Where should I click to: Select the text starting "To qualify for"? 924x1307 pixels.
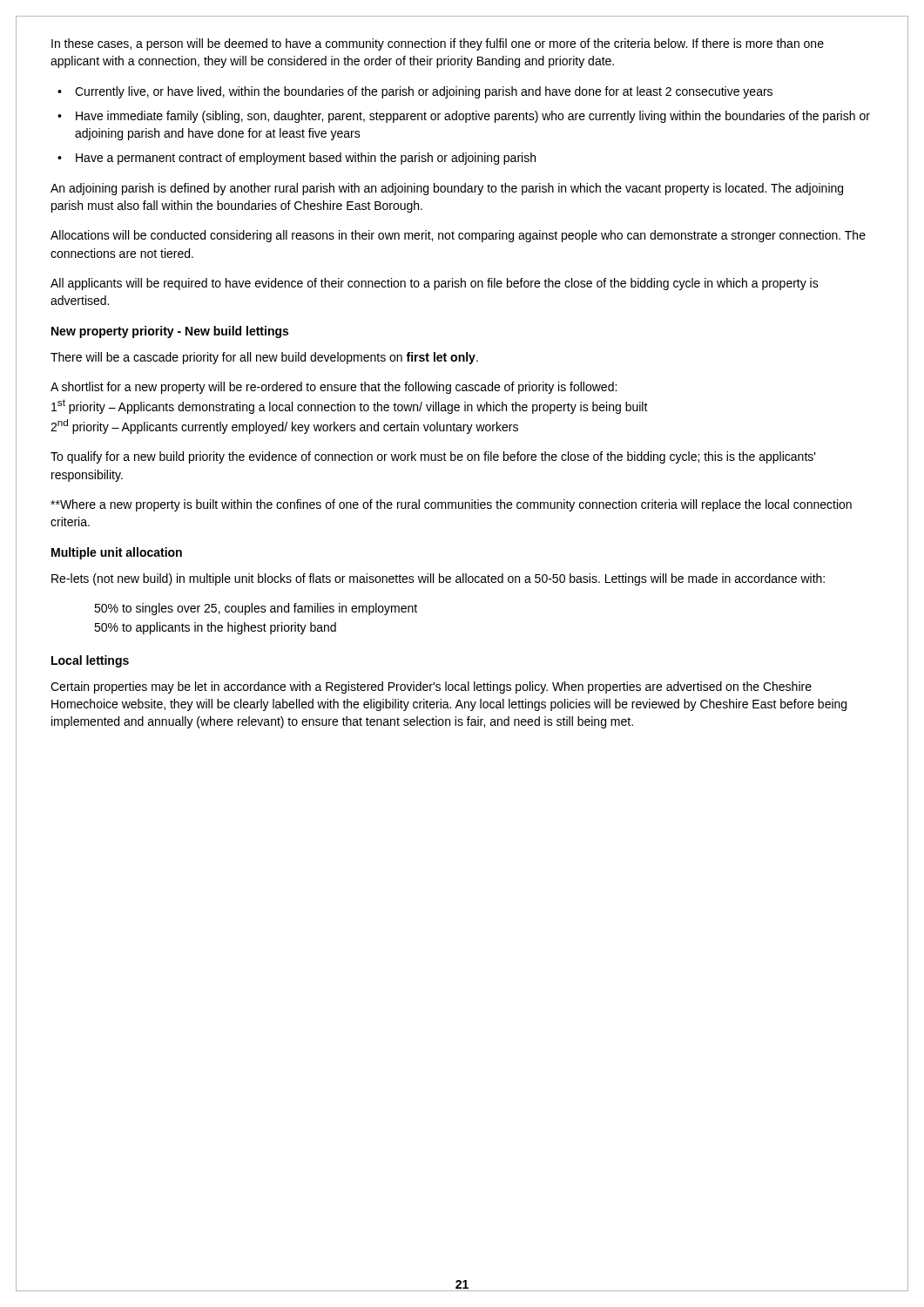click(x=433, y=466)
